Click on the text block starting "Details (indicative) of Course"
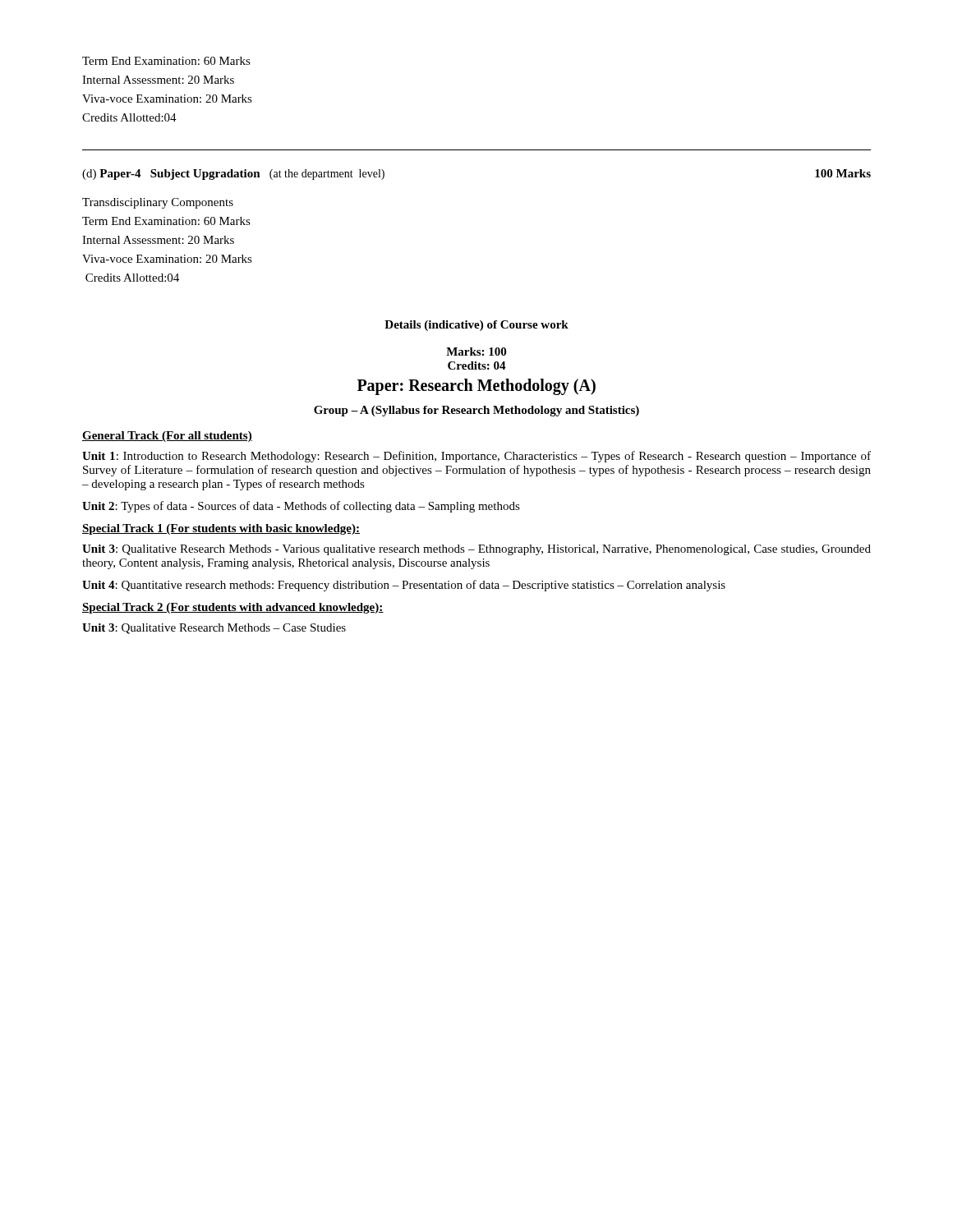The width and height of the screenshot is (953, 1232). pyautogui.click(x=476, y=324)
